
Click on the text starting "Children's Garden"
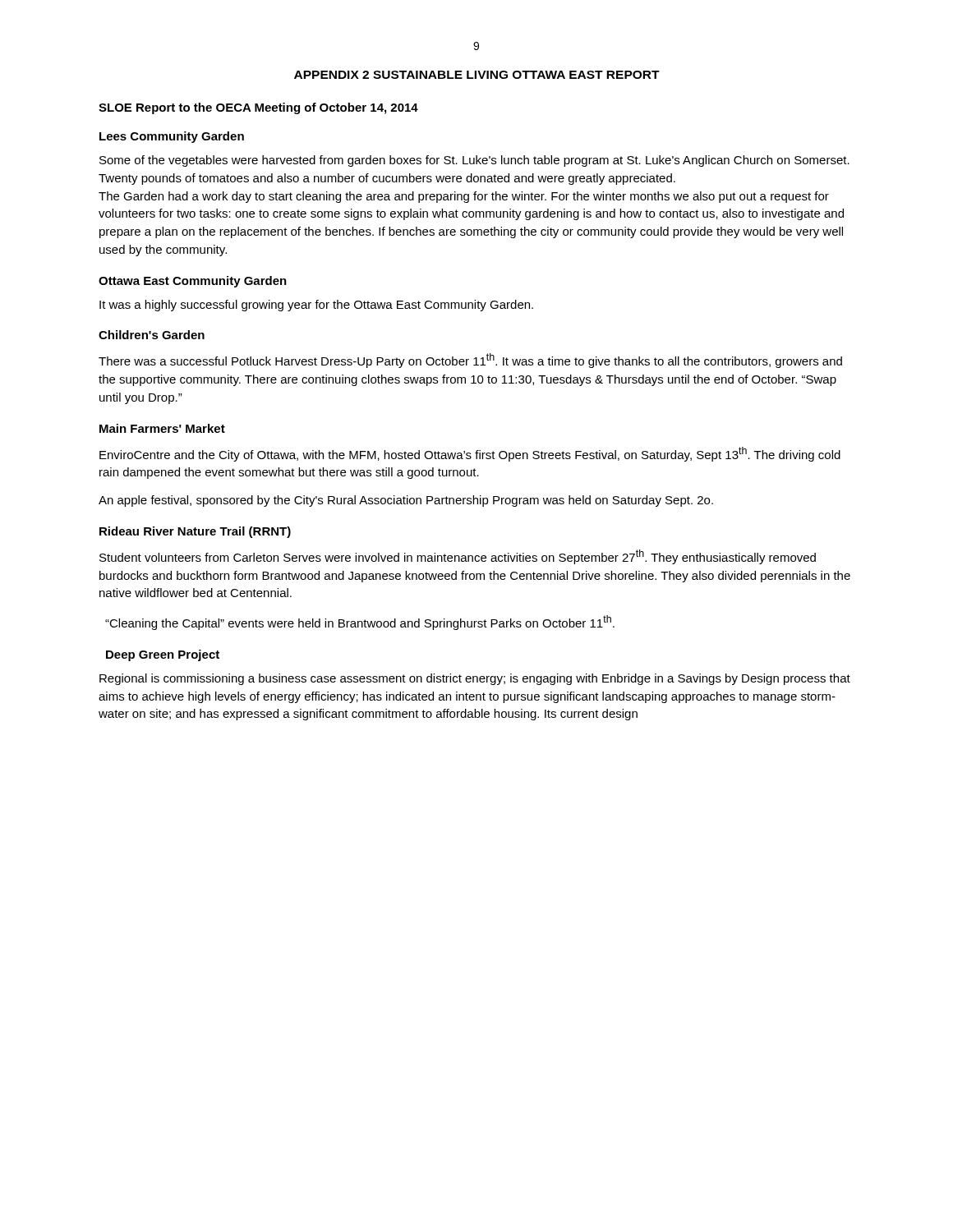tap(152, 335)
